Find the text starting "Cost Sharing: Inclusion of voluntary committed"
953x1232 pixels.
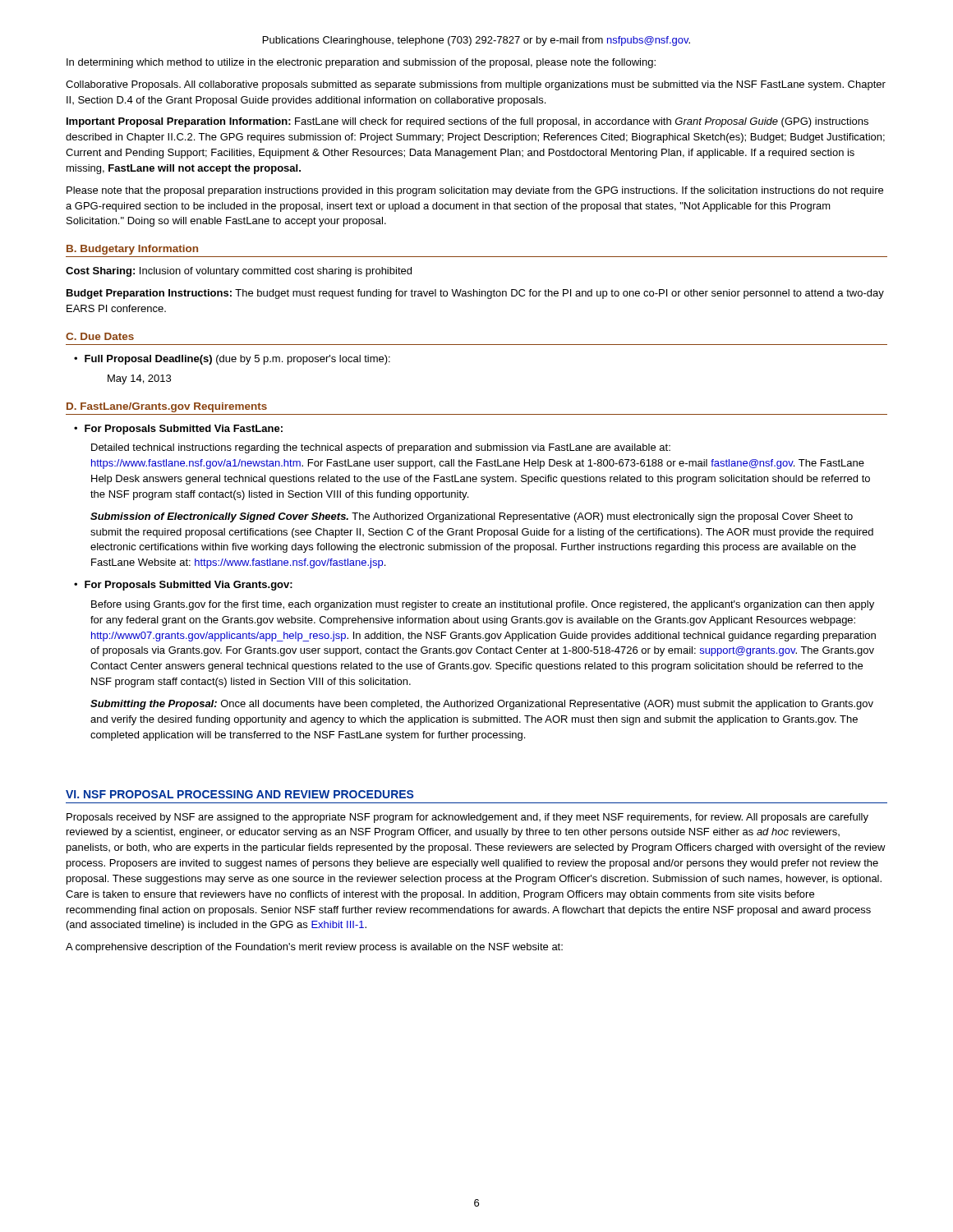pyautogui.click(x=239, y=271)
